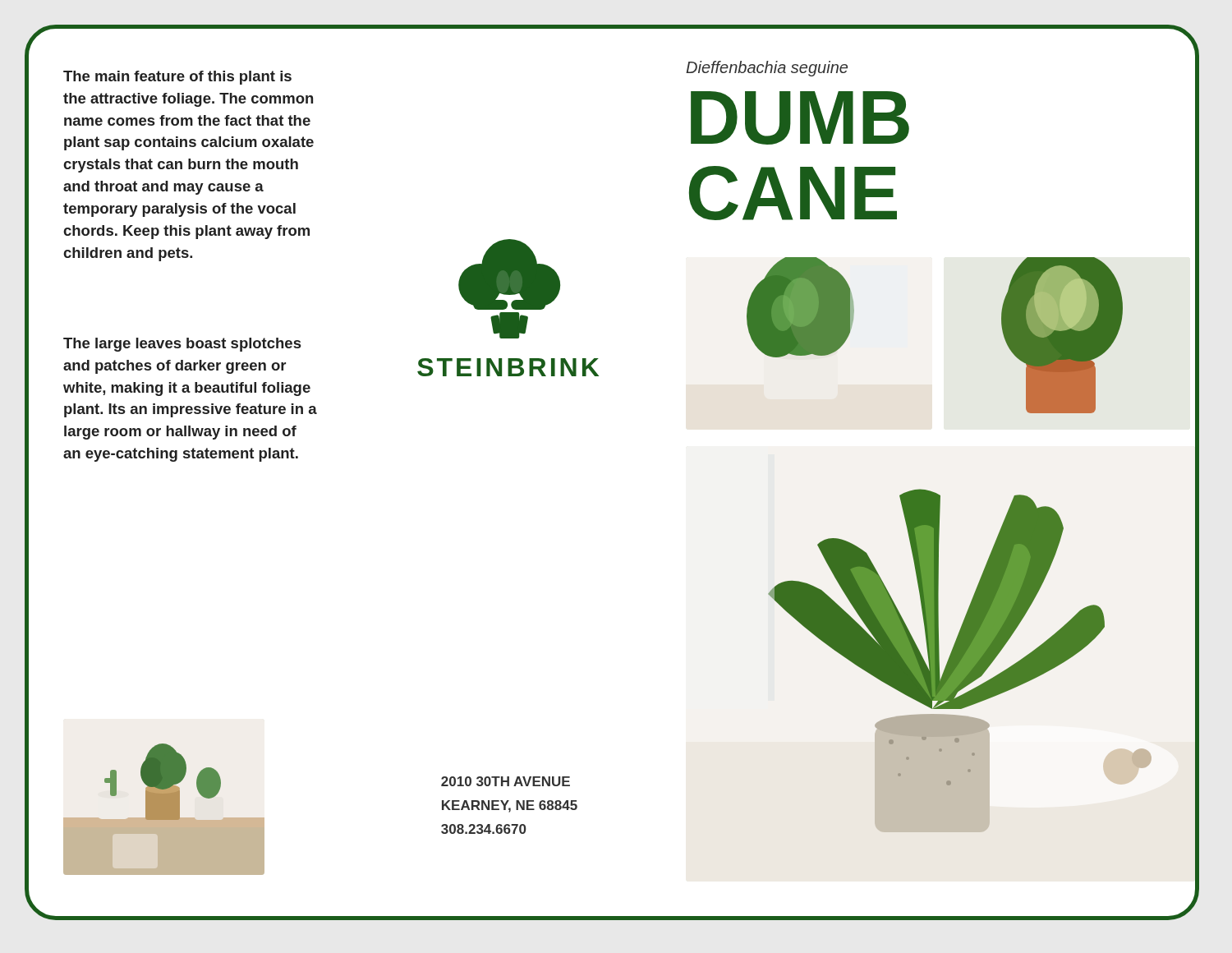Click on the element starting "Dieffenbachia seguine"

coord(767,67)
